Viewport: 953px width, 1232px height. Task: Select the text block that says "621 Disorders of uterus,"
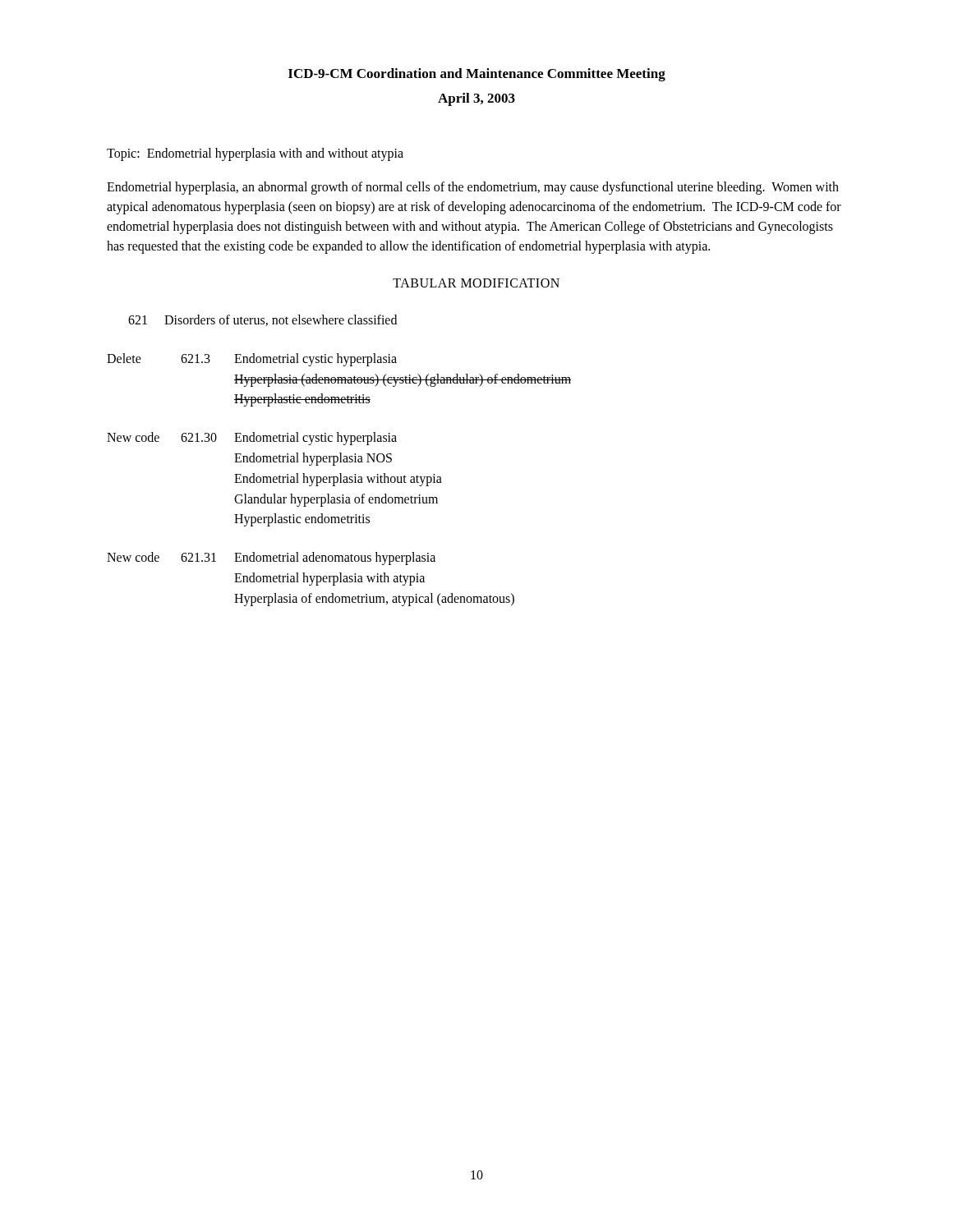(x=262, y=320)
